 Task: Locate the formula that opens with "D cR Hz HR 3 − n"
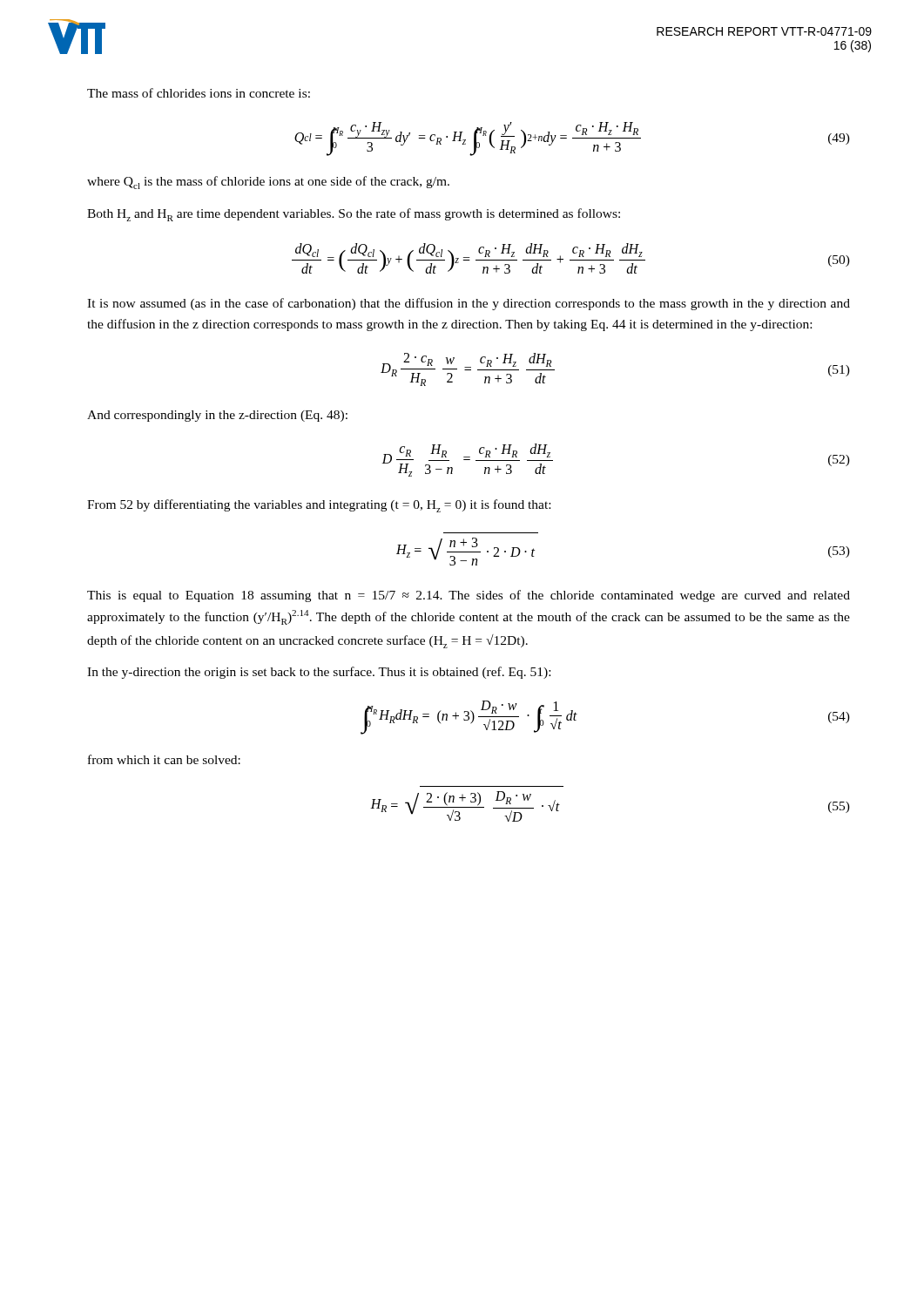[x=469, y=459]
